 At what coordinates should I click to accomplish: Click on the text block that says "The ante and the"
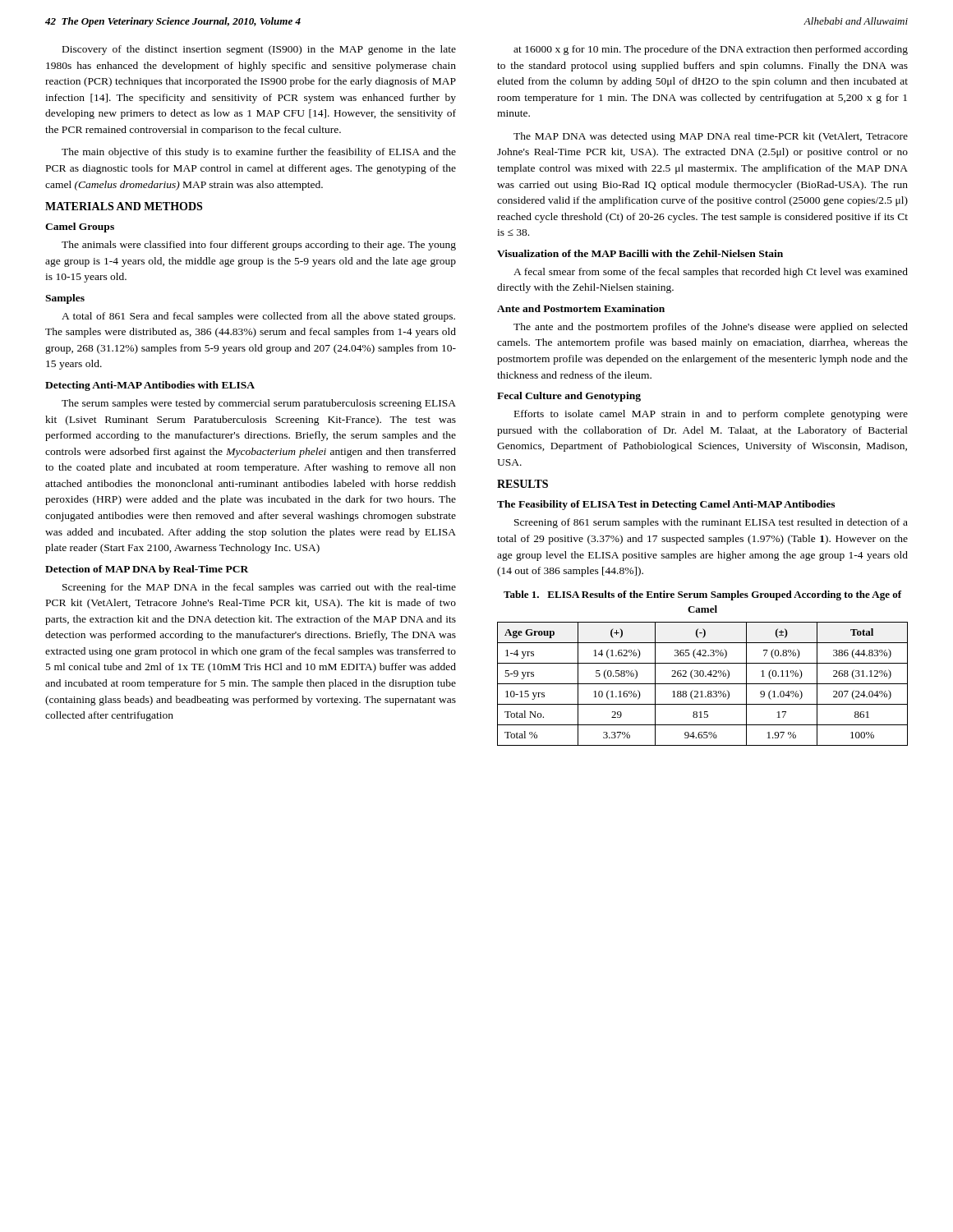tap(702, 351)
